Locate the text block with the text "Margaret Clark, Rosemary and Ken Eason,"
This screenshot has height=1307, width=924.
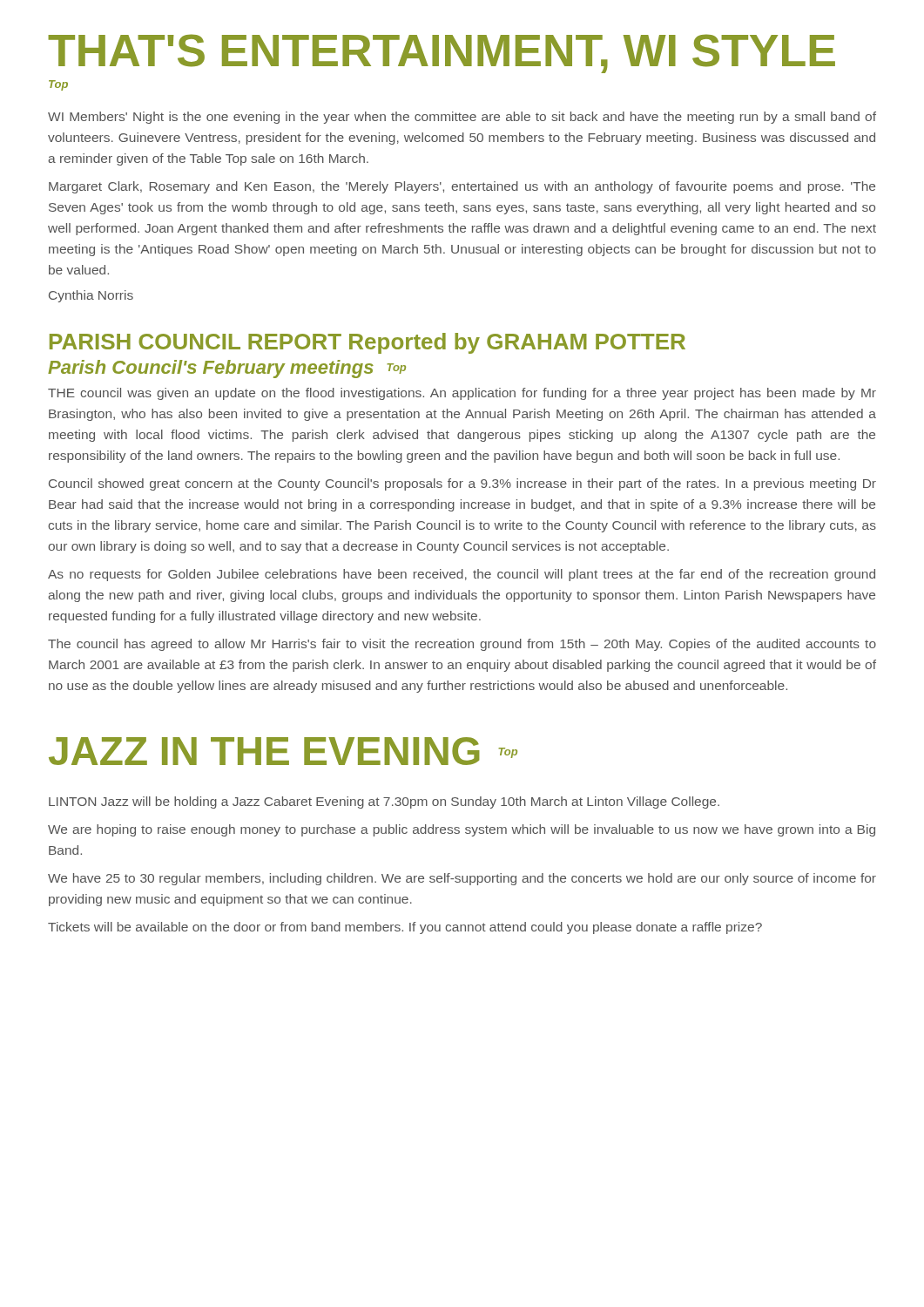pyautogui.click(x=462, y=229)
